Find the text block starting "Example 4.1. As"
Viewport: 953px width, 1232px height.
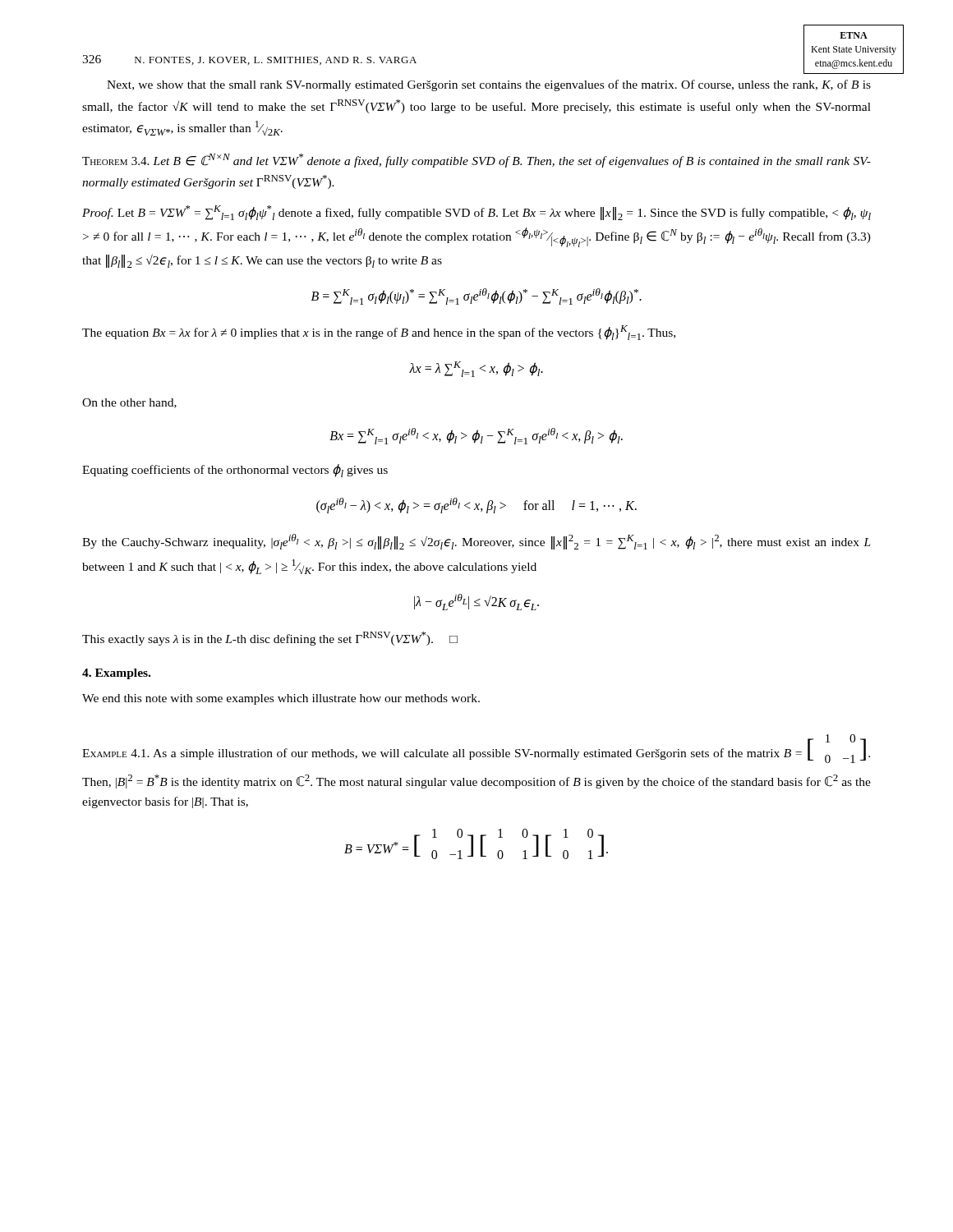pos(476,769)
